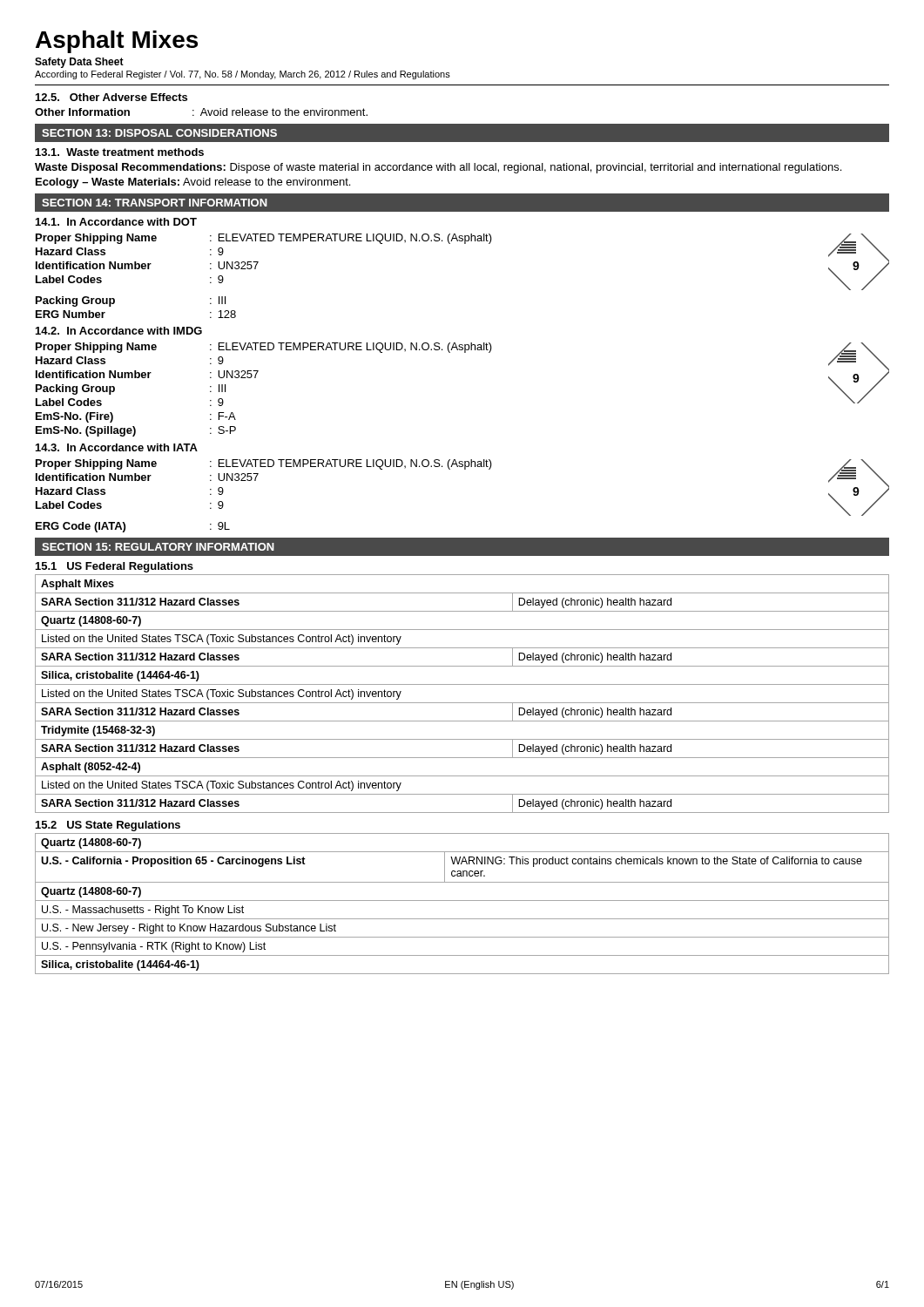Find the element starting "According to Federal Register / Vol. 77, No."
Image resolution: width=924 pixels, height=1307 pixels.
[x=242, y=74]
